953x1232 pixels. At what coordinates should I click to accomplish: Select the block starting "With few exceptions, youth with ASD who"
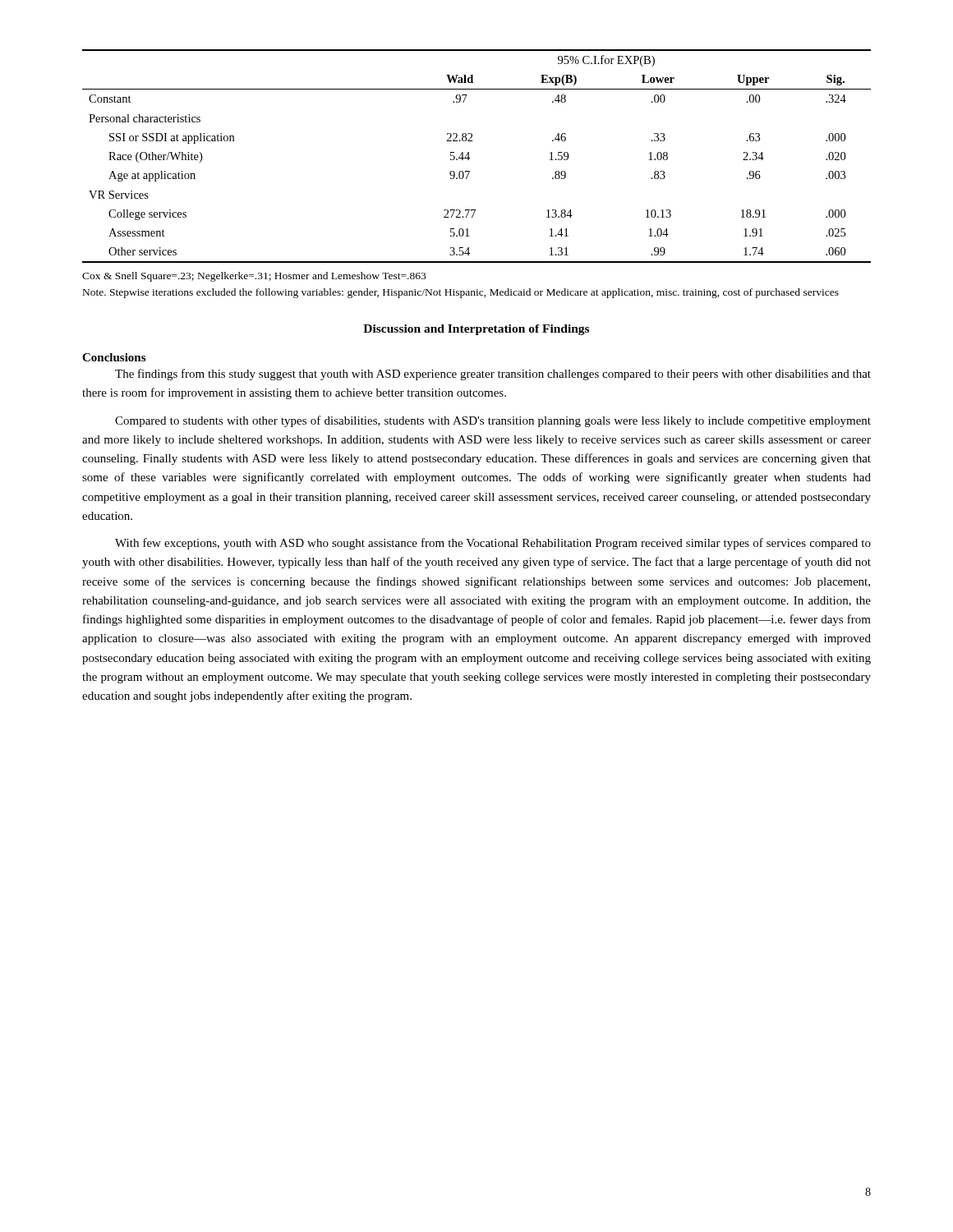[x=476, y=619]
